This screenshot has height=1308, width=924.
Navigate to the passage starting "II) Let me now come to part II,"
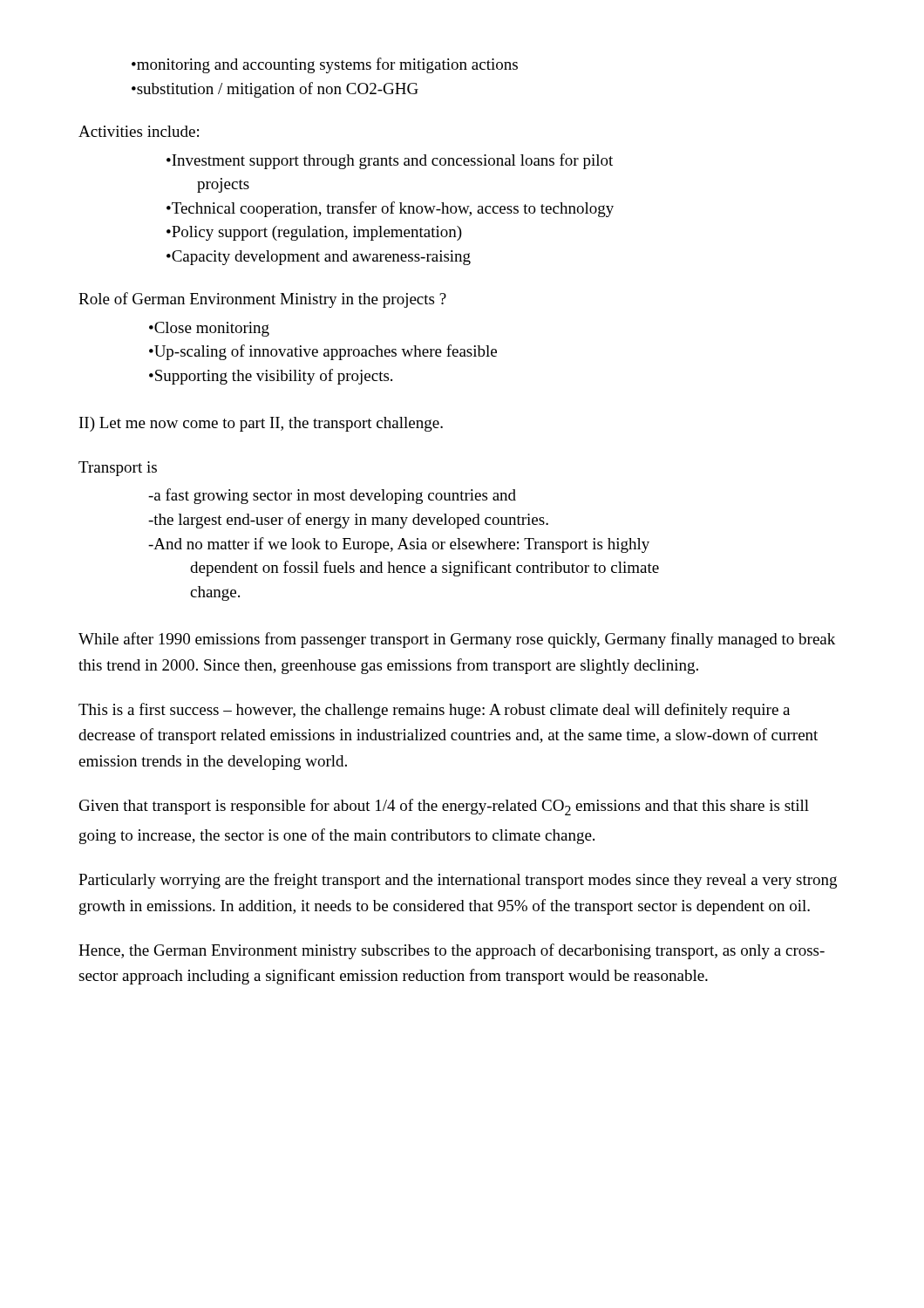[x=261, y=423]
